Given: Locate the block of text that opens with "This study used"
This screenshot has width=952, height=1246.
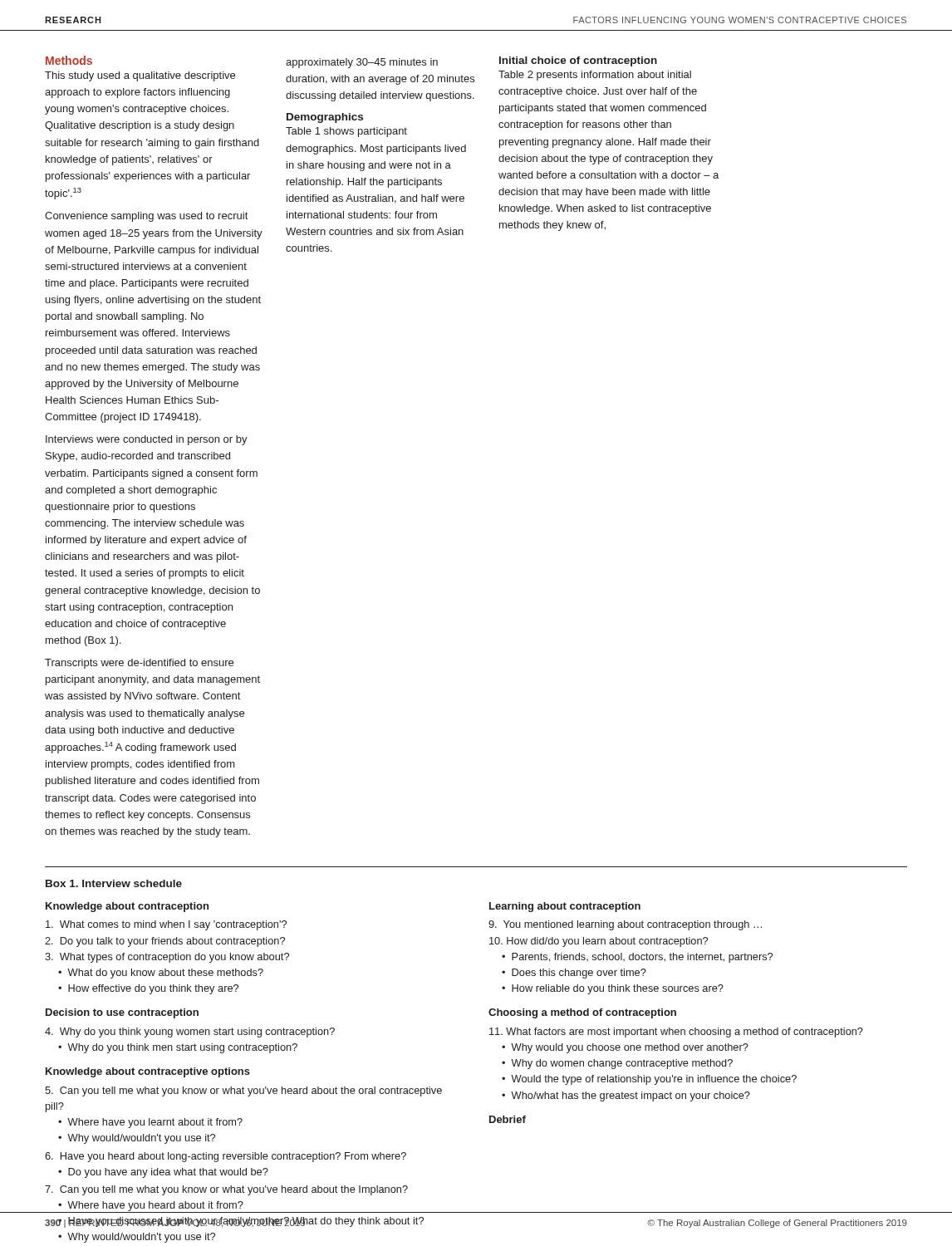Looking at the screenshot, I should [154, 454].
